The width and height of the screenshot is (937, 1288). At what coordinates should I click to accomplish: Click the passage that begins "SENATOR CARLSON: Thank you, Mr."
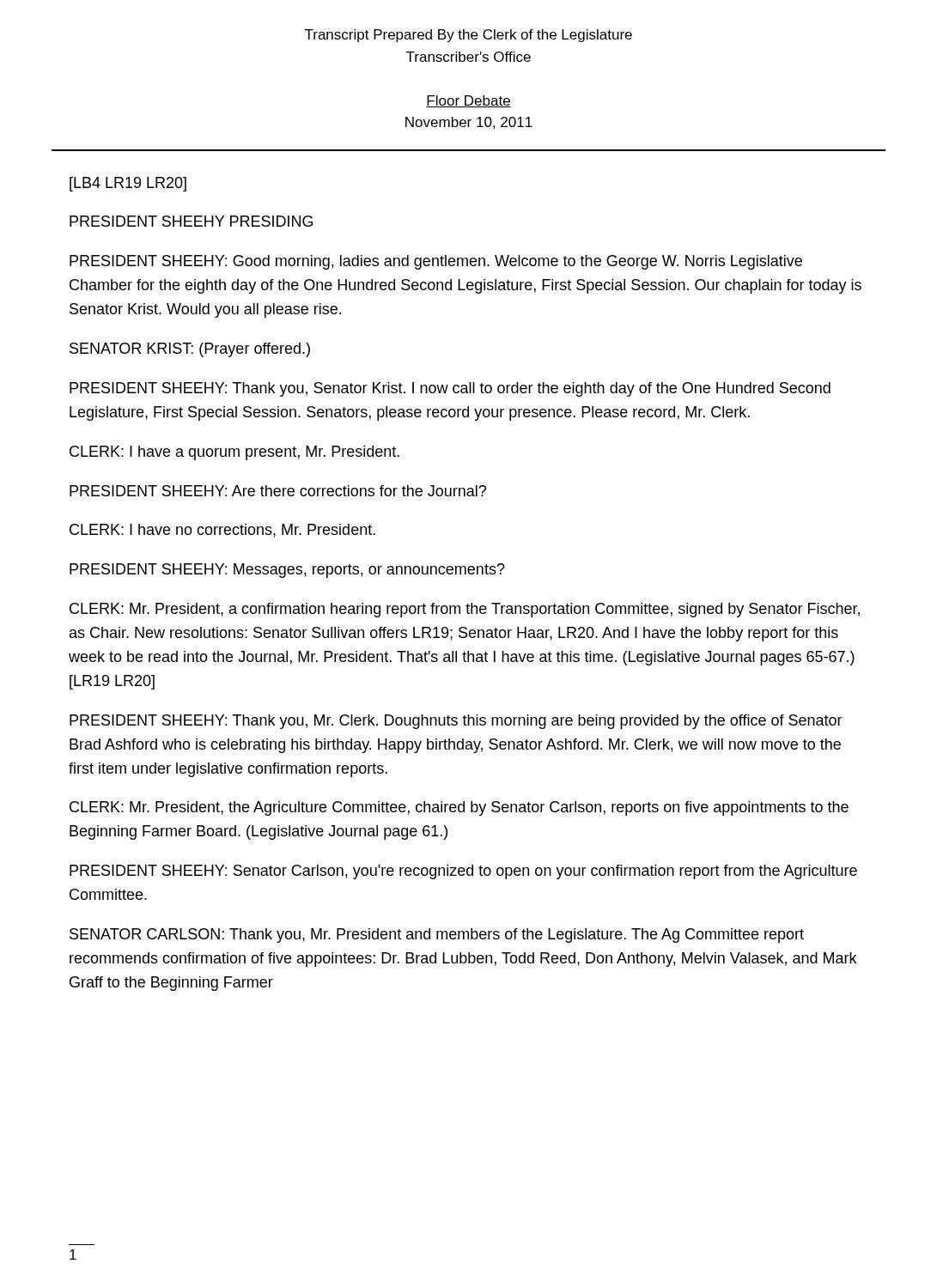[x=463, y=958]
